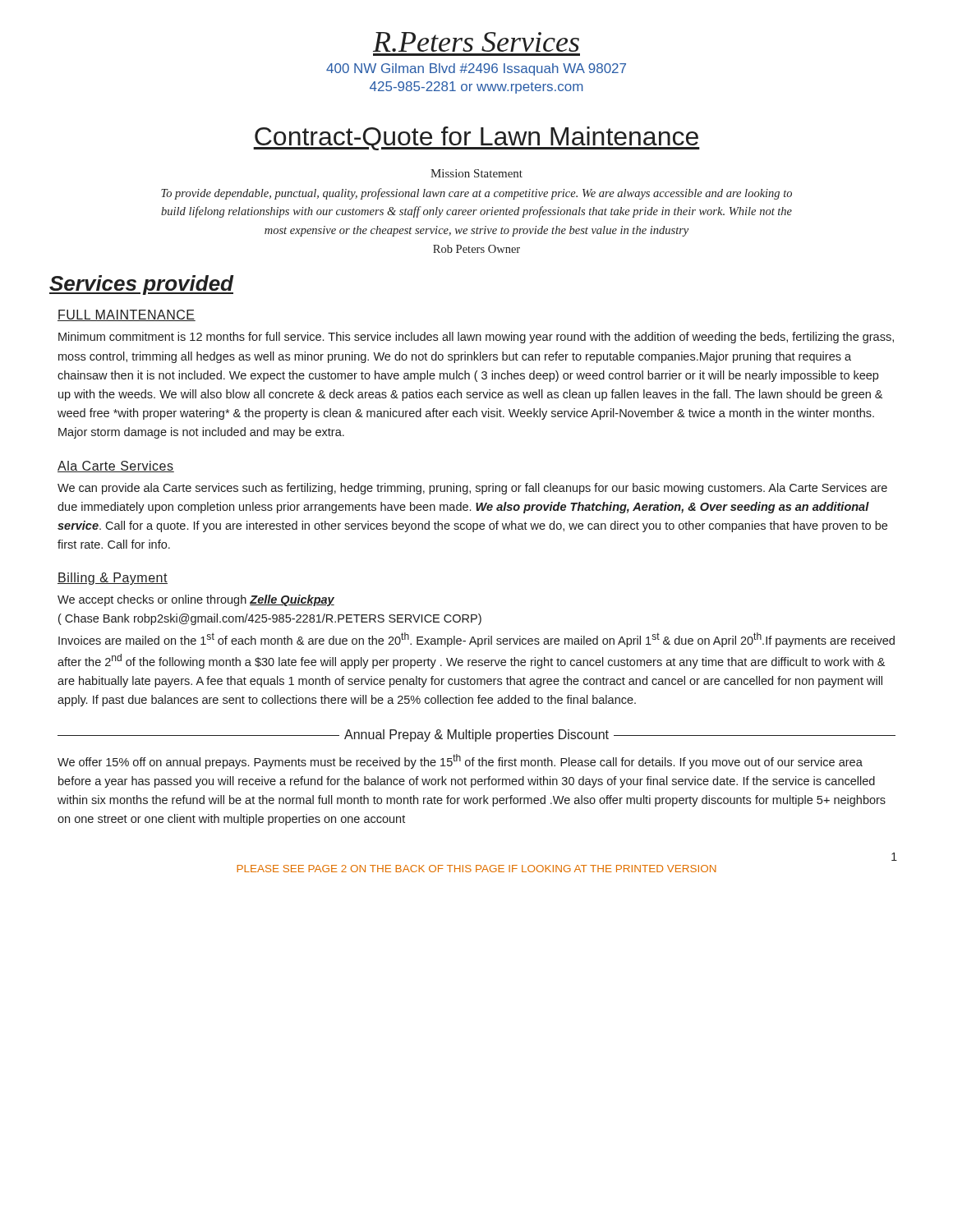Find the section header on this page that starts "Annual Prepay & Multiple properties"
The image size is (953, 1232).
coord(476,735)
